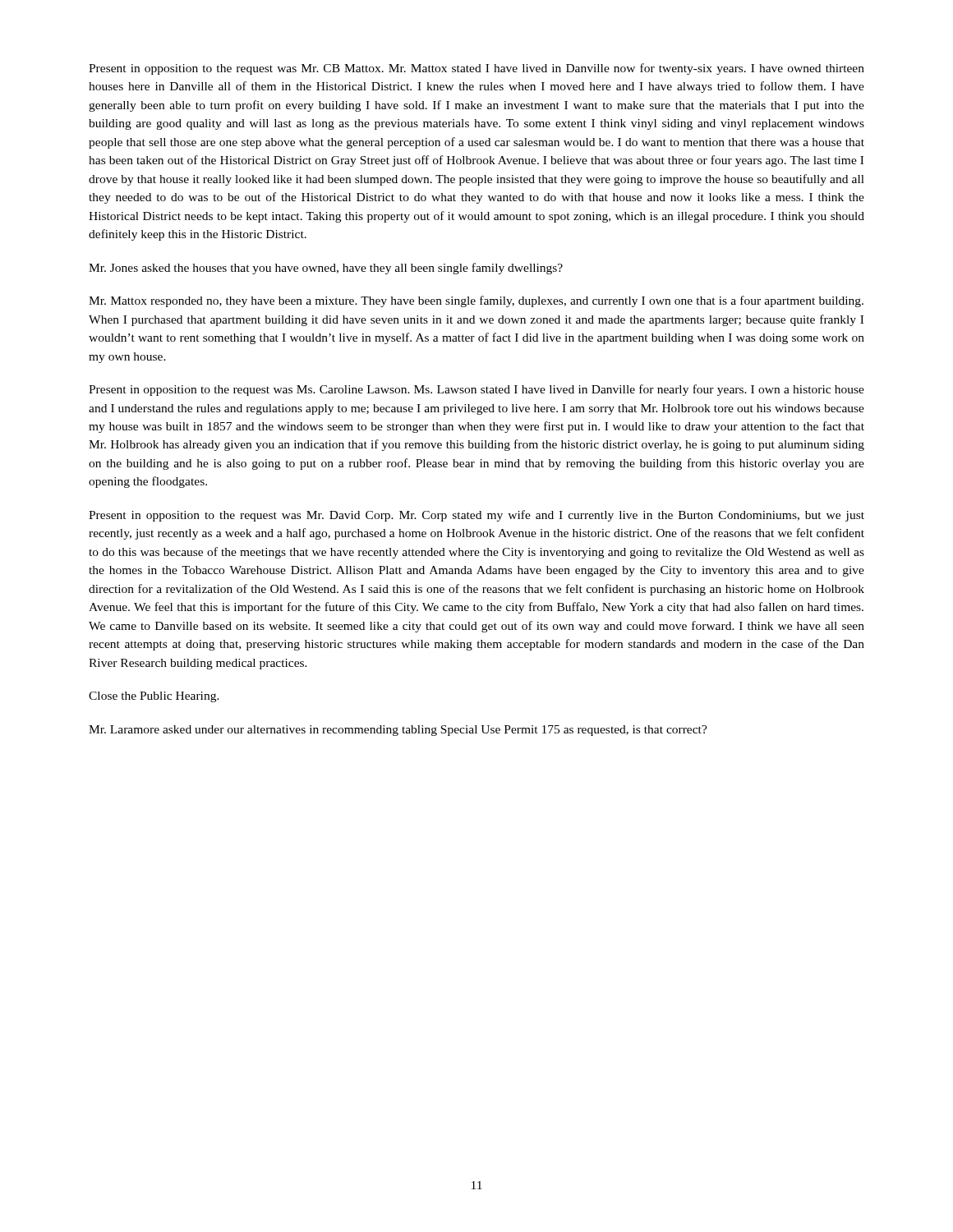Locate the text starting "Mr. Jones asked the"
This screenshot has height=1232, width=953.
[x=326, y=267]
